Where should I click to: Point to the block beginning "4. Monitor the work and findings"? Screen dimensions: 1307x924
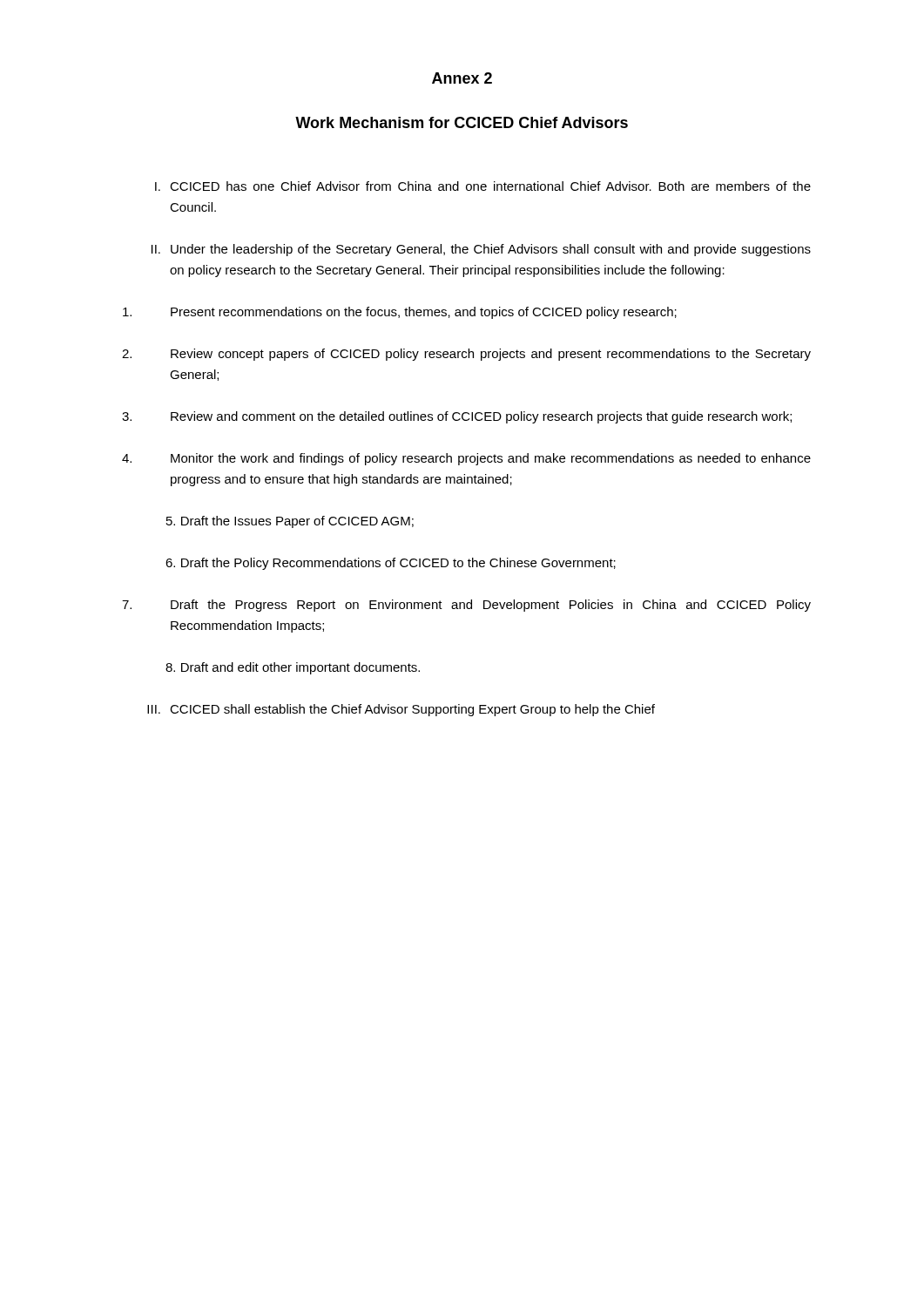462,469
